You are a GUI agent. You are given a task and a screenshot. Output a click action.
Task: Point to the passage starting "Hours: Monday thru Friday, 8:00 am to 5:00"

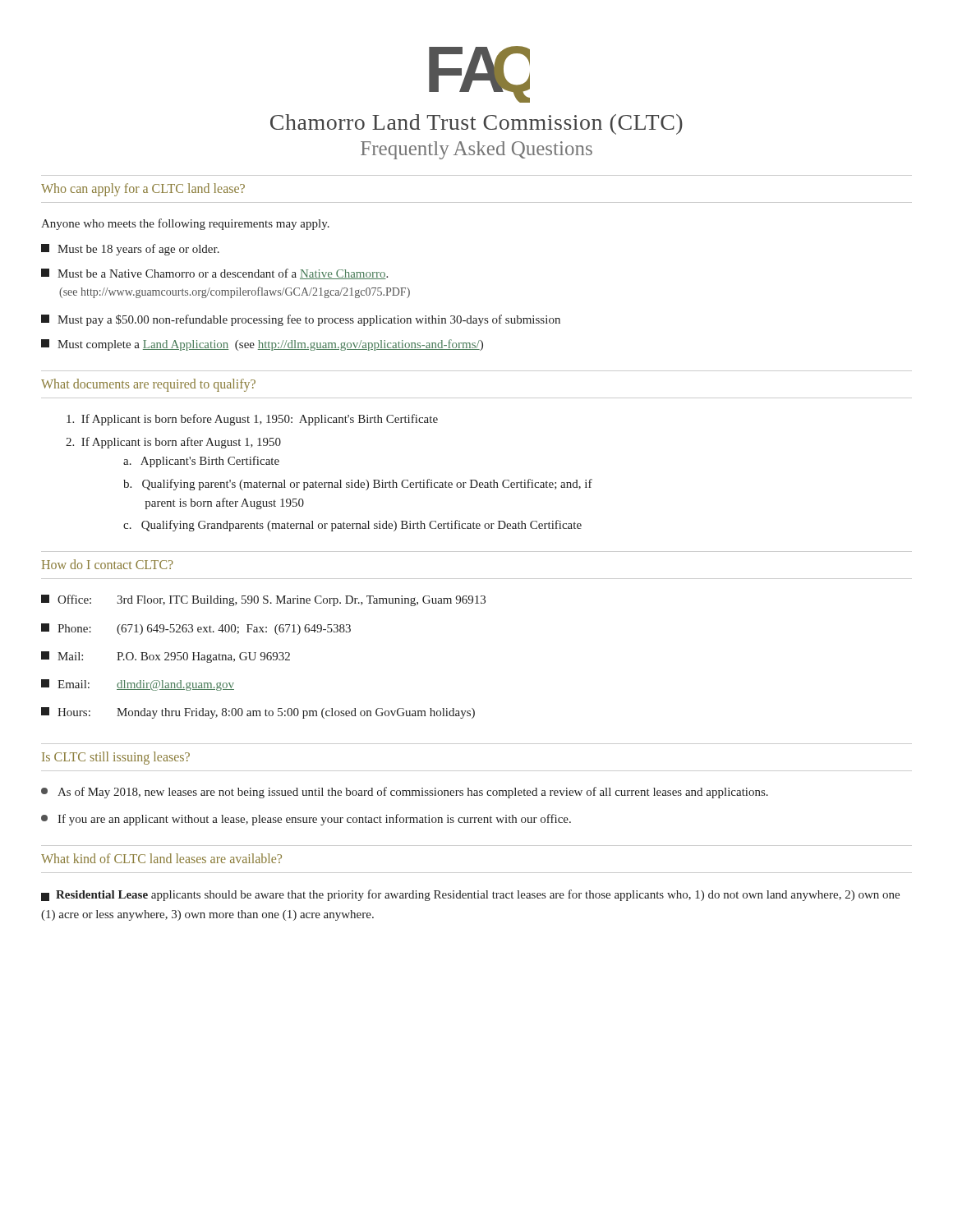click(x=476, y=713)
